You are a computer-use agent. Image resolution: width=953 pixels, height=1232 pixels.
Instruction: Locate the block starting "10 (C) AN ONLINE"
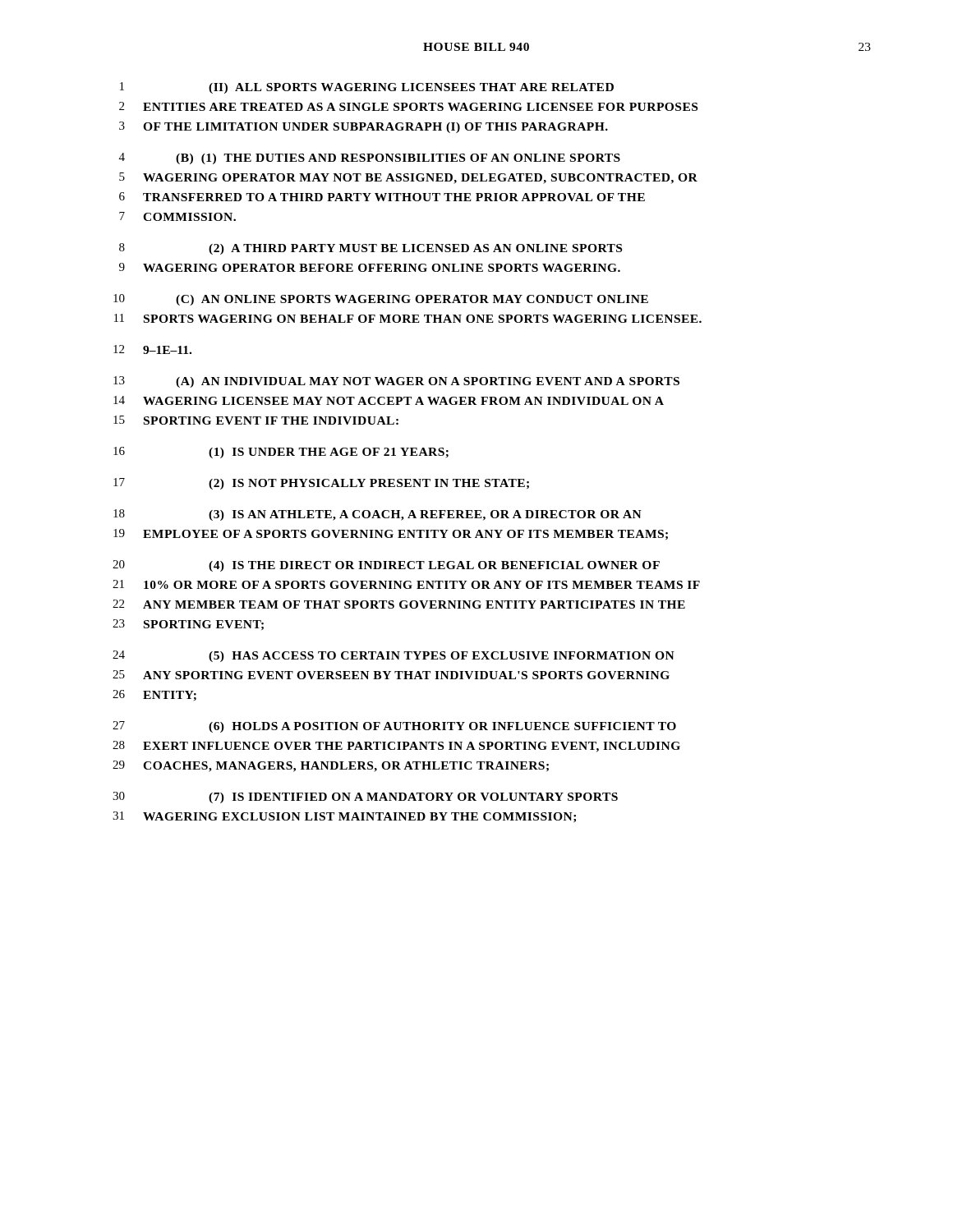coord(476,309)
